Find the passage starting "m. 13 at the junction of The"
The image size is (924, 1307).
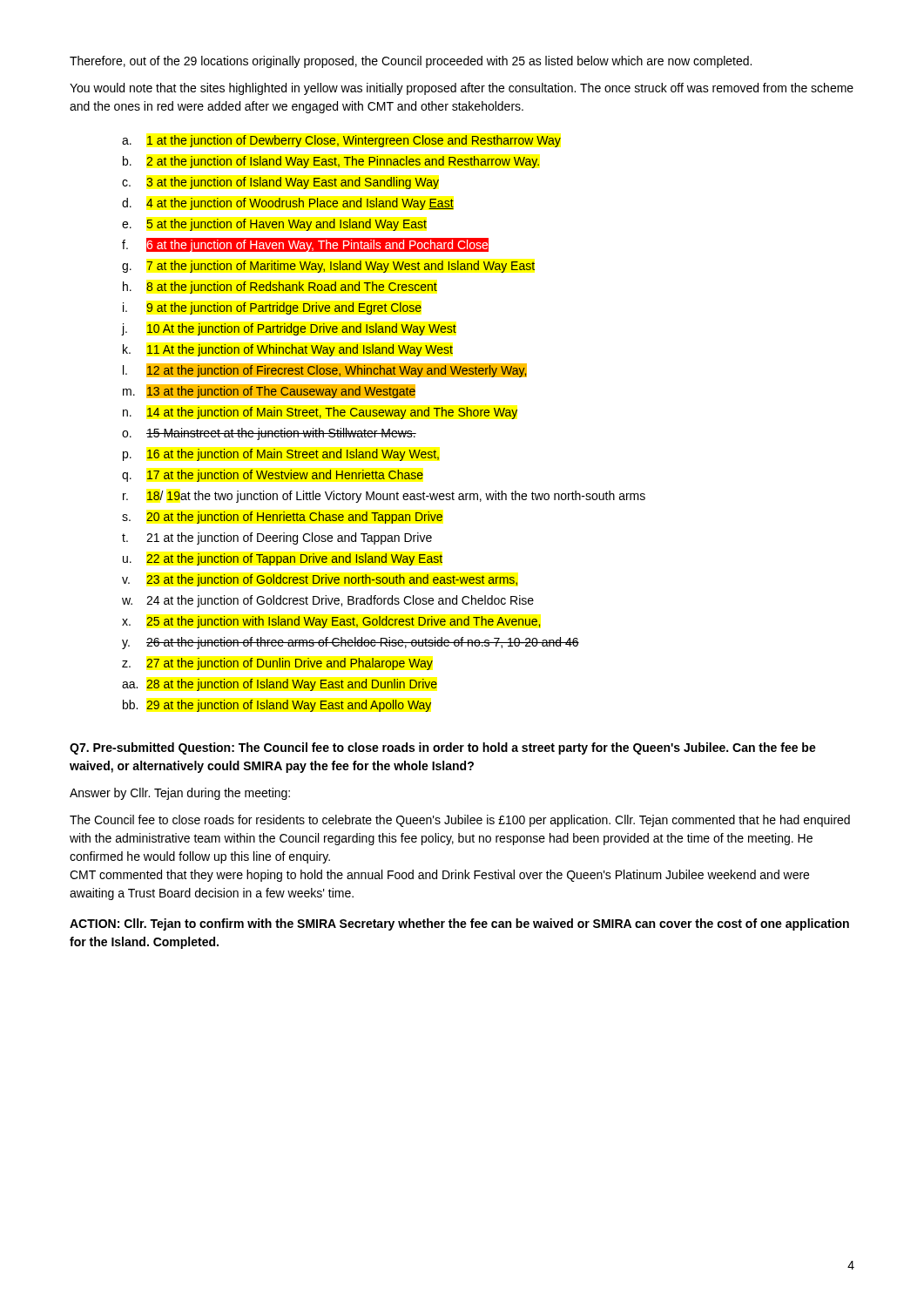click(x=269, y=391)
